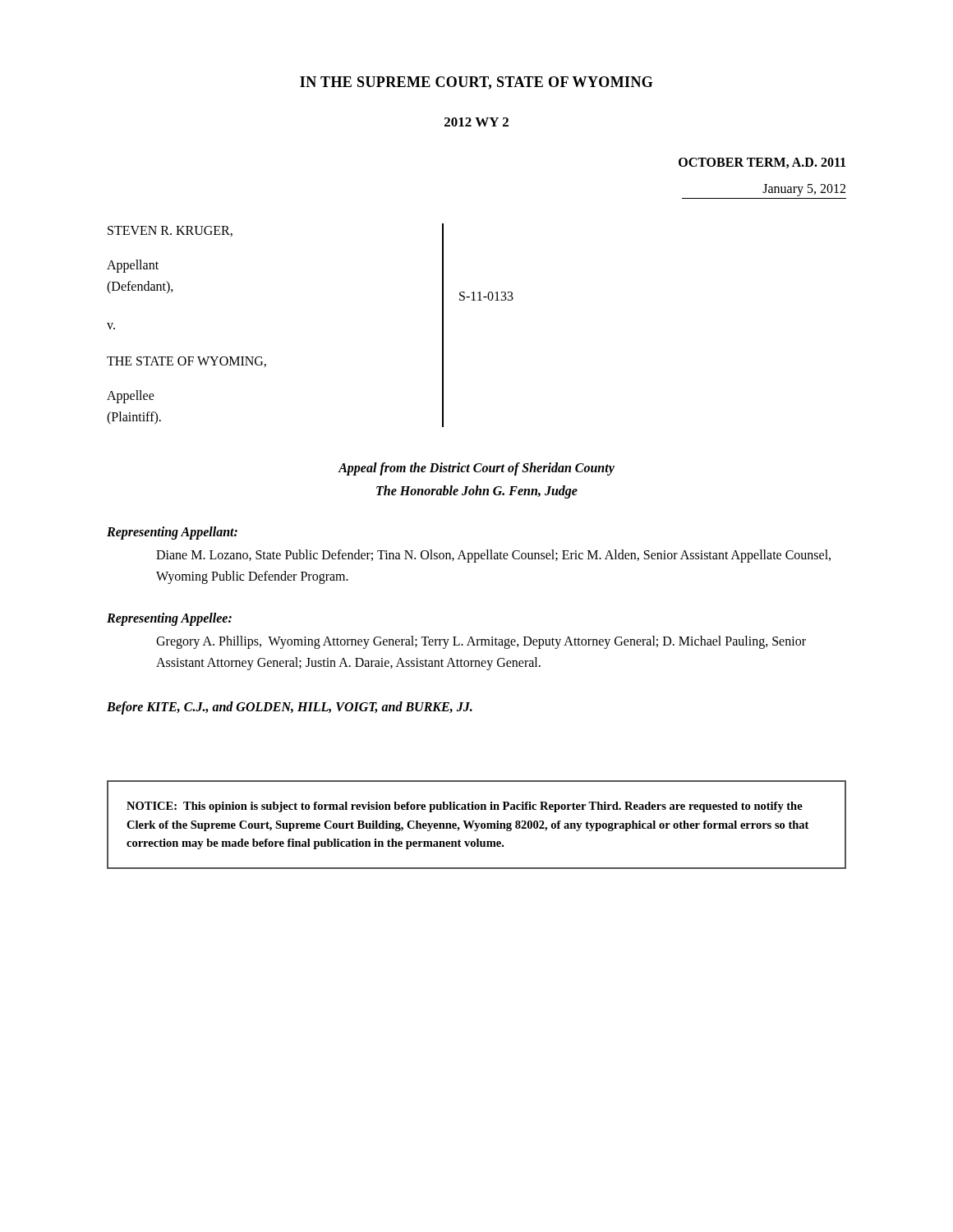Point to the text block starting "2012 WY 2"
The image size is (953, 1232).
pos(476,122)
